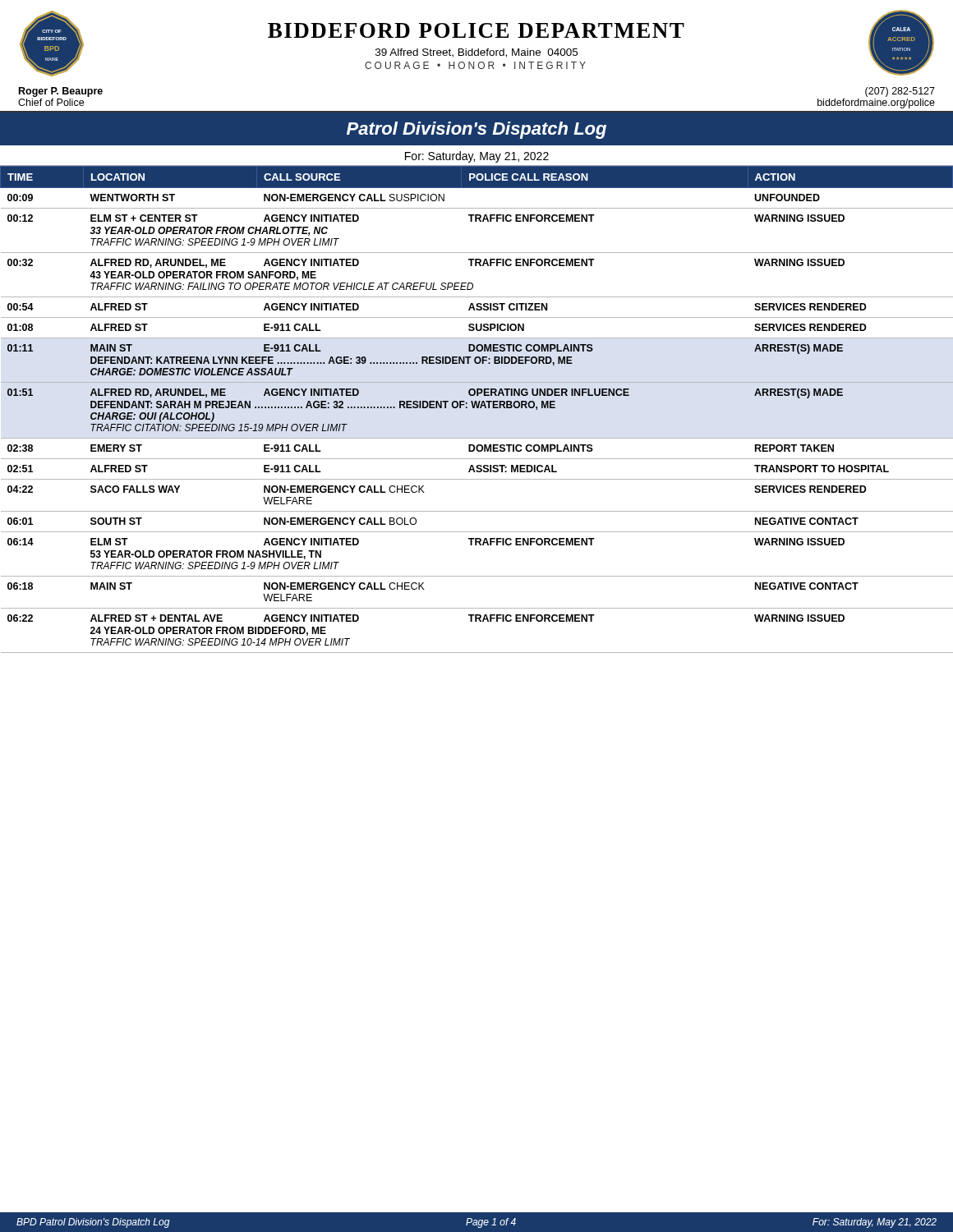Select the text containing "(207) 282-5127biddefordmaine.org/police"

876,97
